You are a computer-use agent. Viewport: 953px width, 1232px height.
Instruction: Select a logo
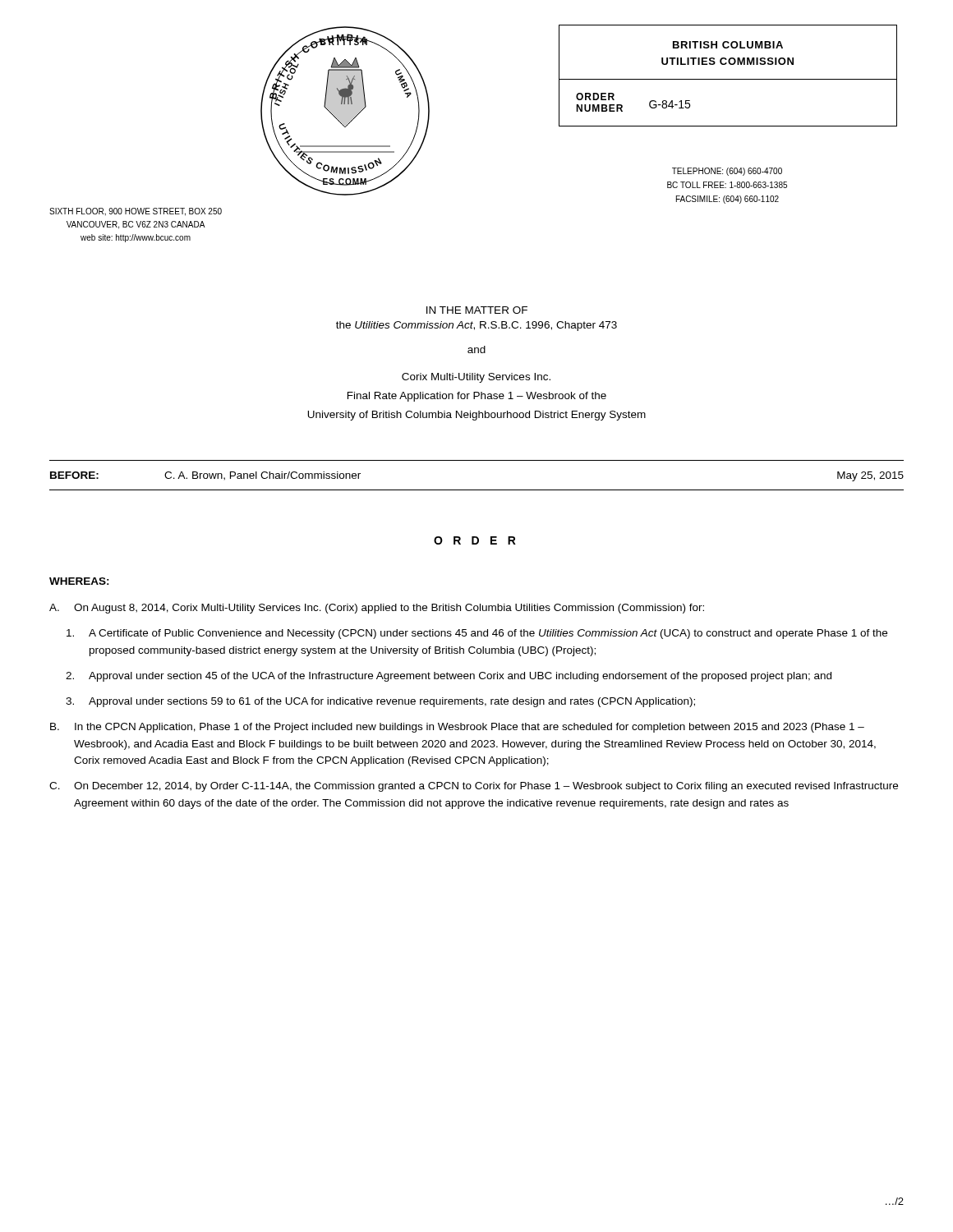click(x=345, y=112)
